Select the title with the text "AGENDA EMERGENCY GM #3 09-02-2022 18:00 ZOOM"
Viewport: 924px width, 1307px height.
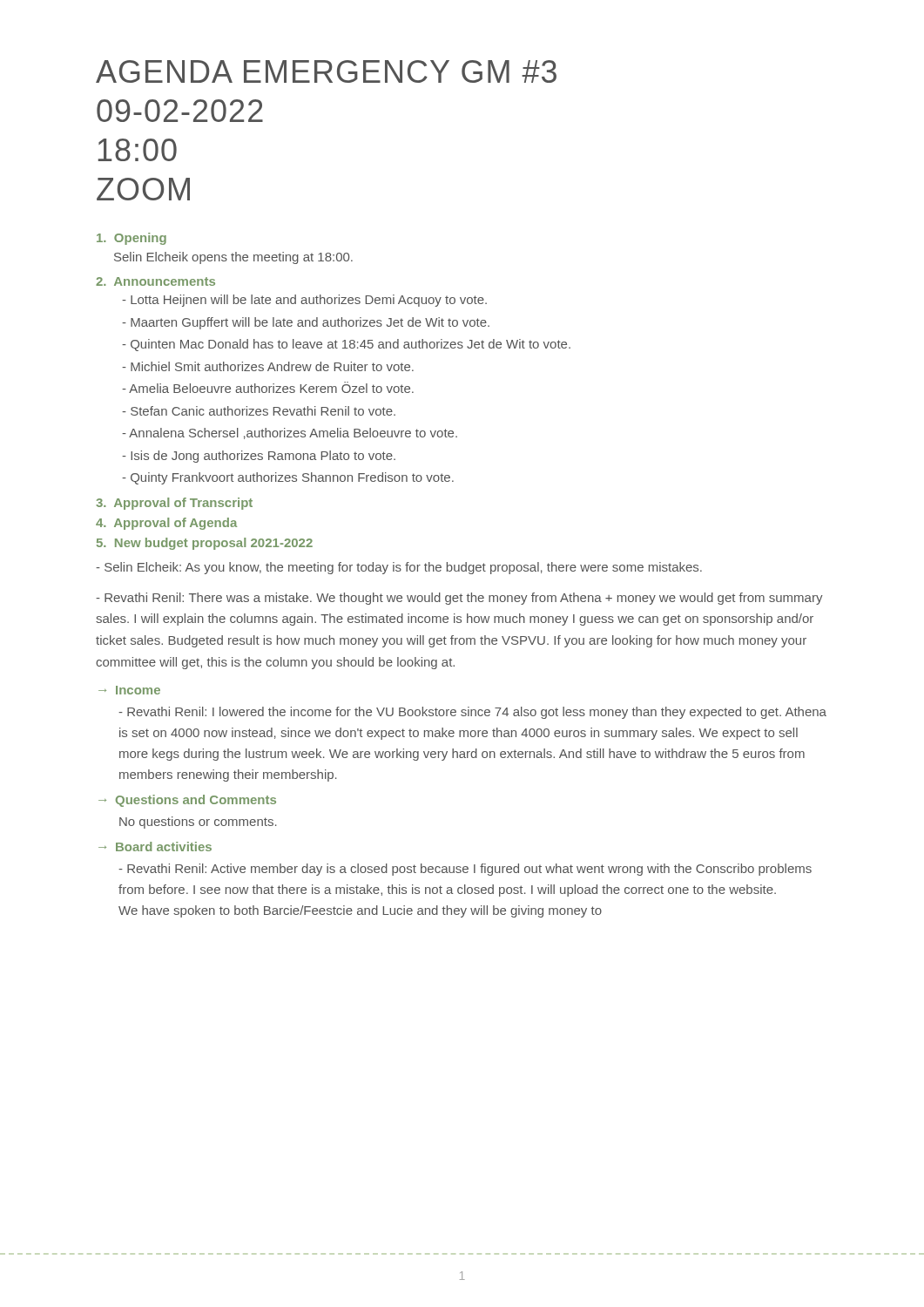[x=326, y=71]
